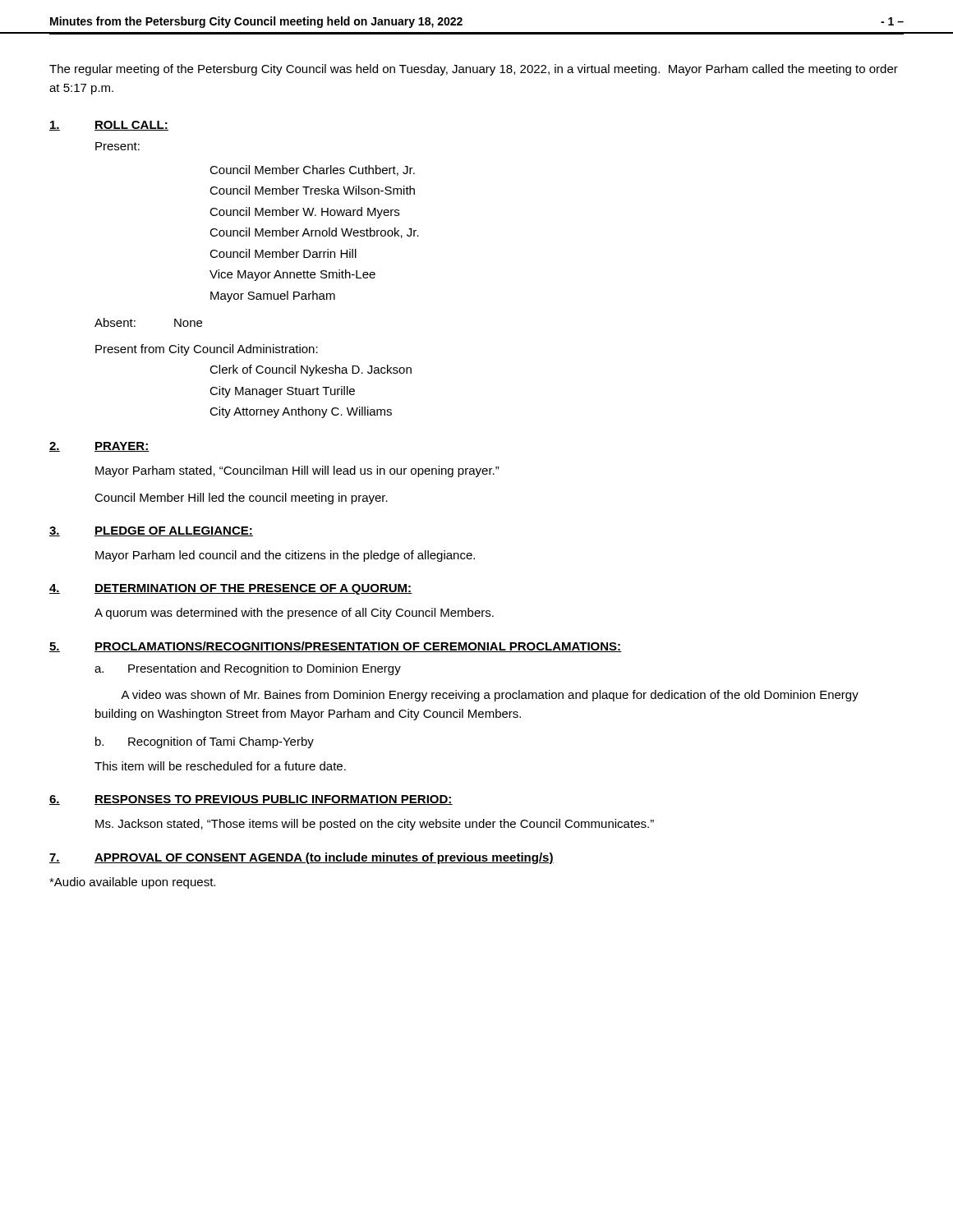Click the passage that begins "Council Member Hill led"
Viewport: 953px width, 1232px height.
[x=241, y=497]
